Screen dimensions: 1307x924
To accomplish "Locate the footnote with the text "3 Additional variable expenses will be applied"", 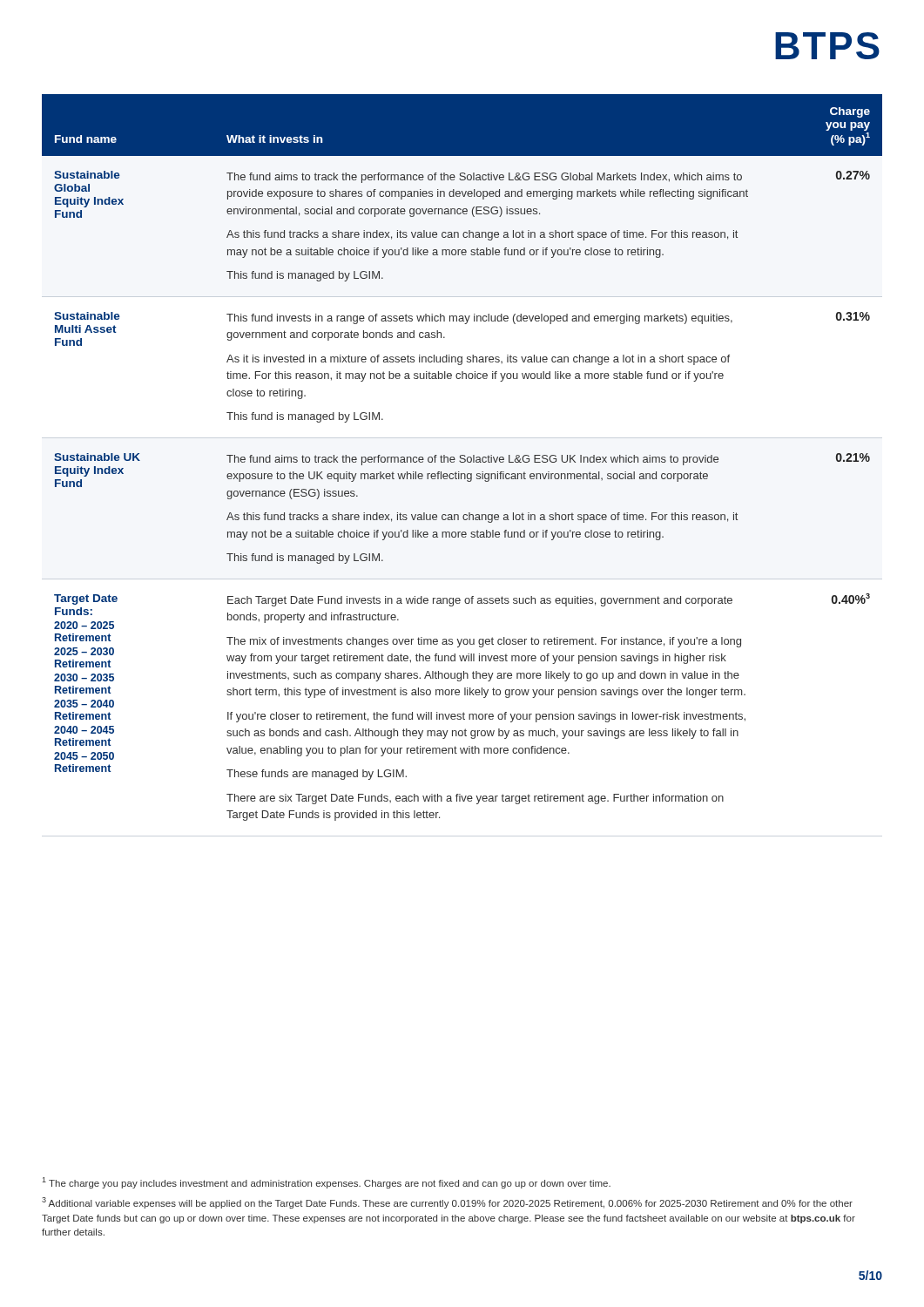I will point(448,1217).
